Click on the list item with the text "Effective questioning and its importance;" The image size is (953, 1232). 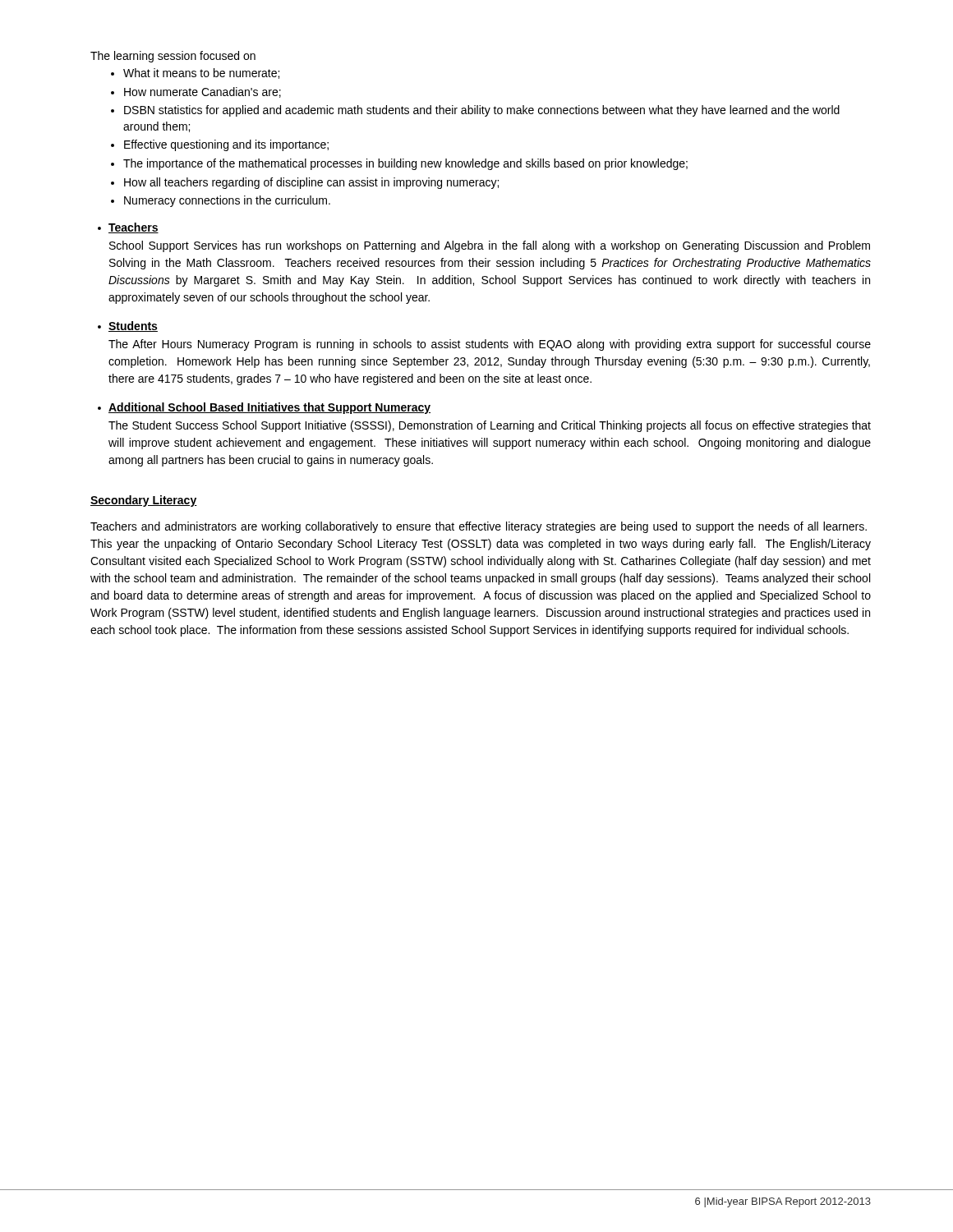point(226,145)
